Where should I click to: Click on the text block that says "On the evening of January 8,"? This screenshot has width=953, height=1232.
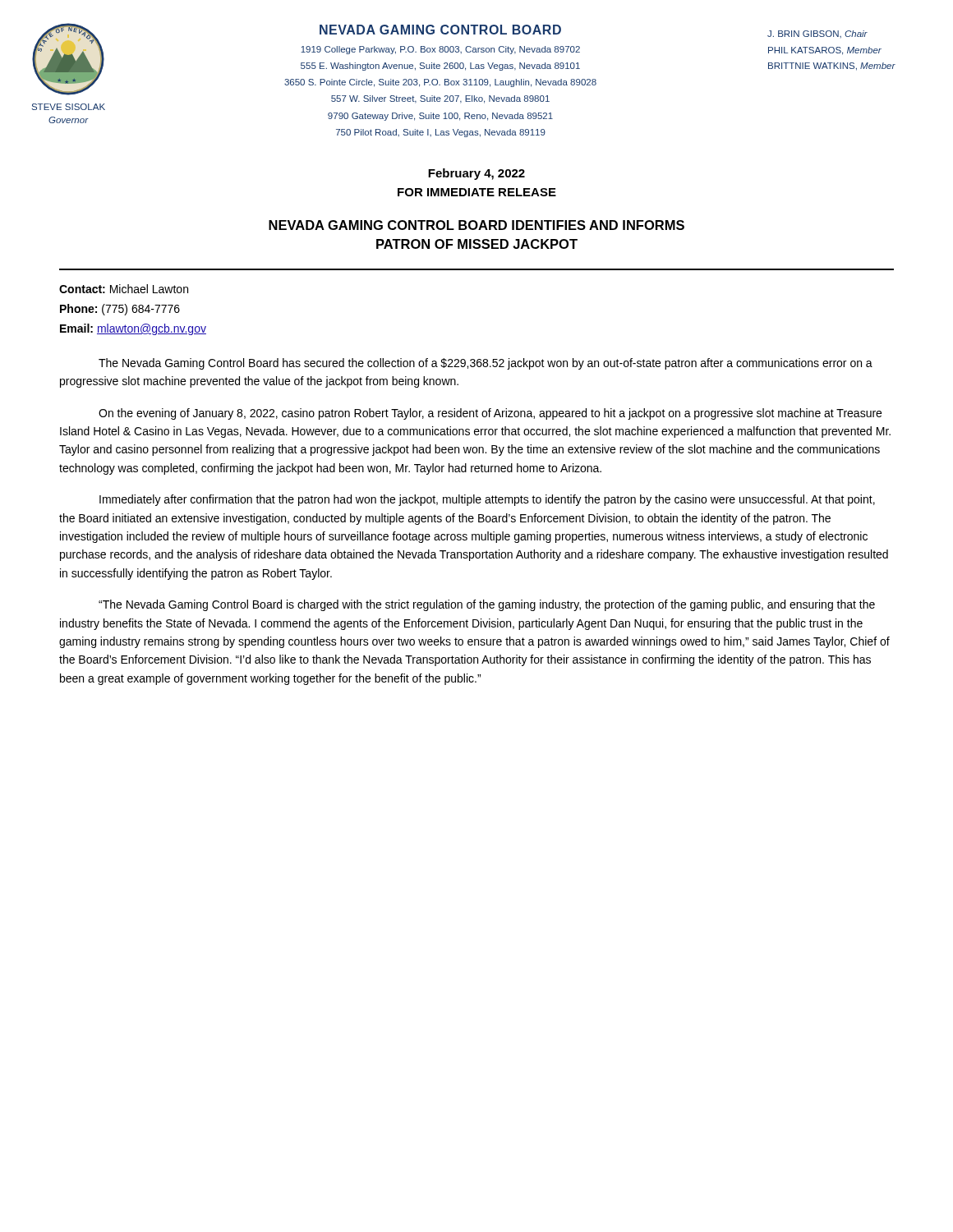tap(475, 440)
